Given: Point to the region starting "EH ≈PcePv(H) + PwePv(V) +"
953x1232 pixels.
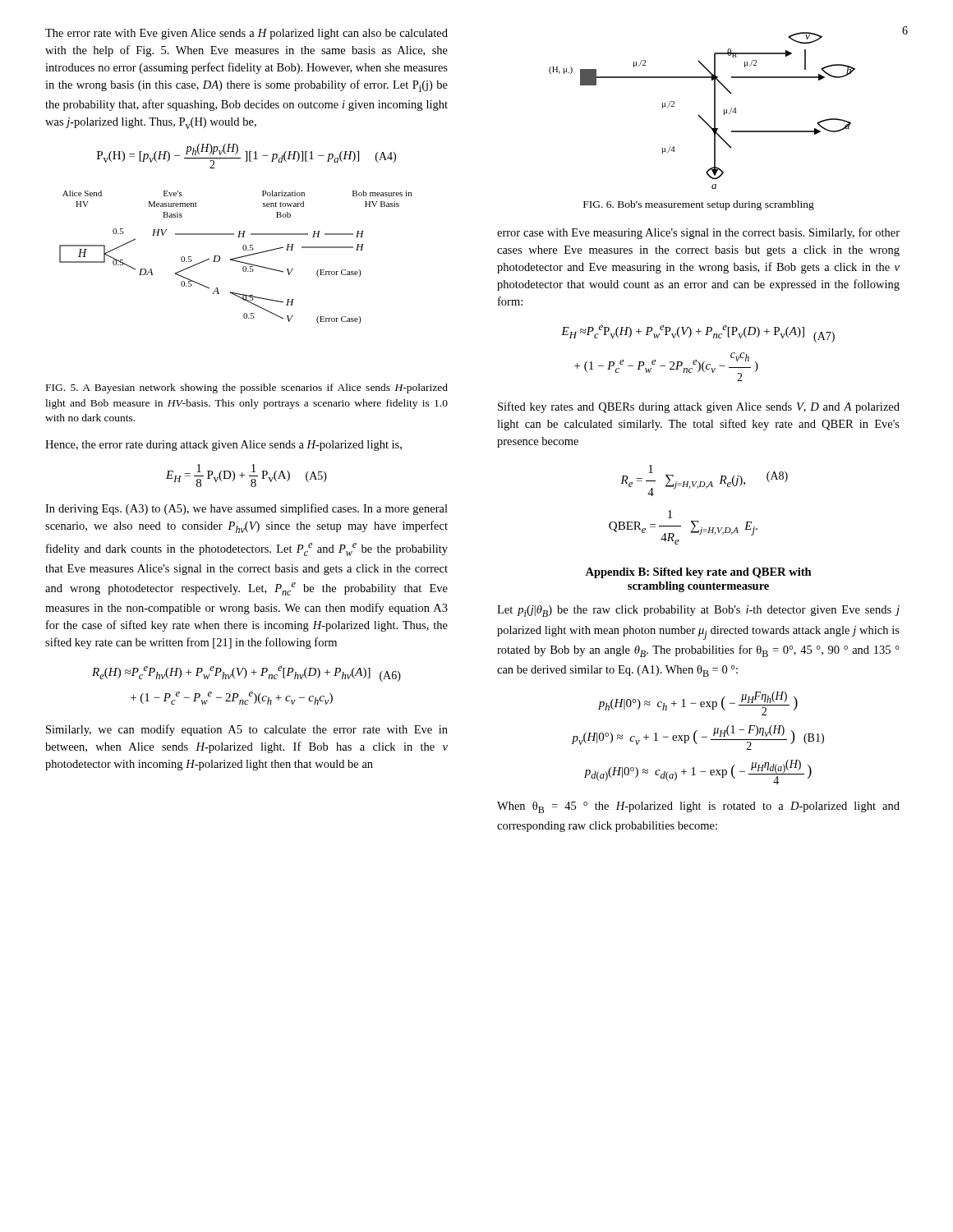Looking at the screenshot, I should pos(698,353).
